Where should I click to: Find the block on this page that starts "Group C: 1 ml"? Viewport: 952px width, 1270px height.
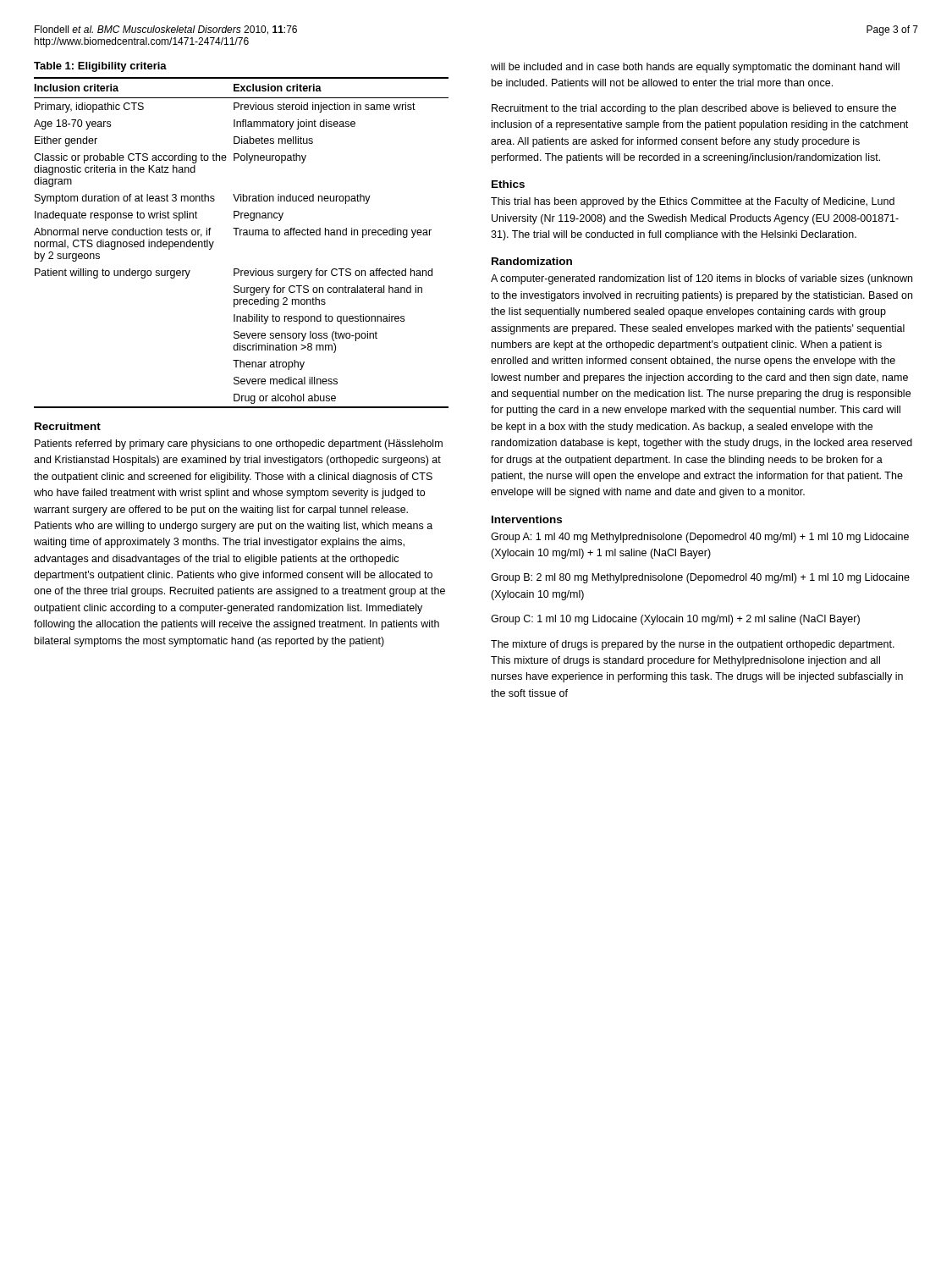tap(676, 619)
